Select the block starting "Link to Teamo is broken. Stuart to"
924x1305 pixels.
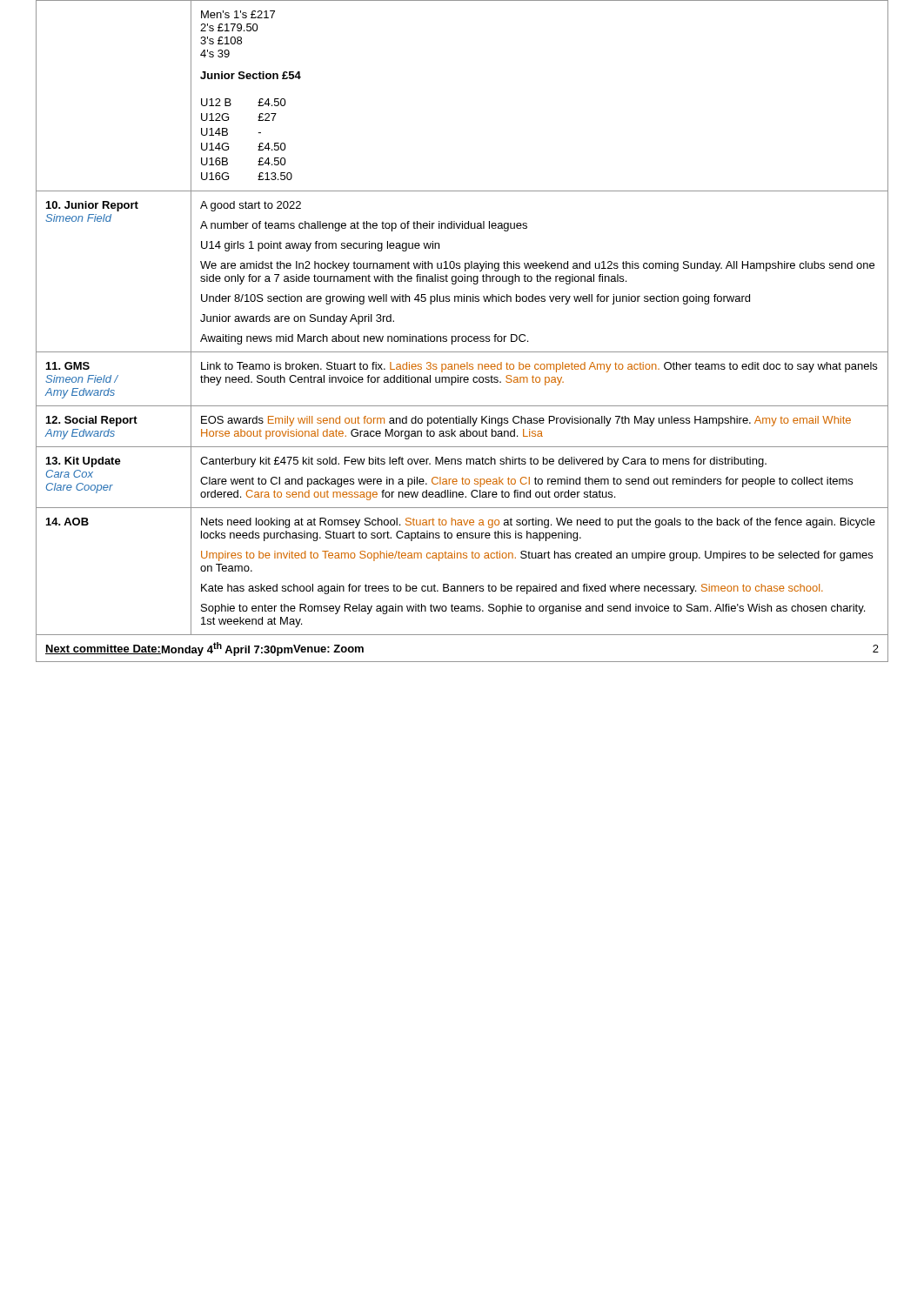(x=539, y=372)
